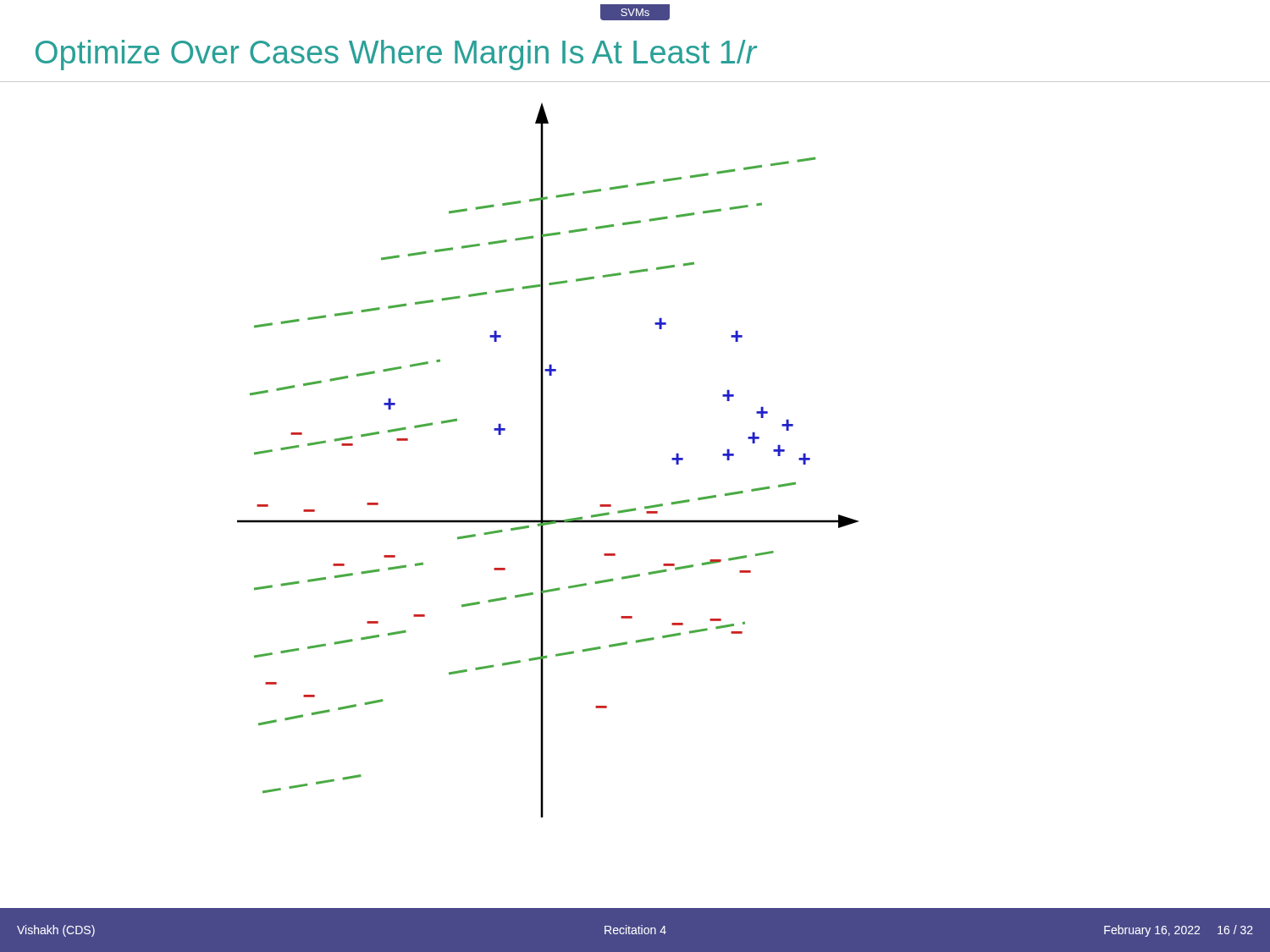Screen dimensions: 952x1270
Task: Click on the illustration
Action: (x=635, y=491)
